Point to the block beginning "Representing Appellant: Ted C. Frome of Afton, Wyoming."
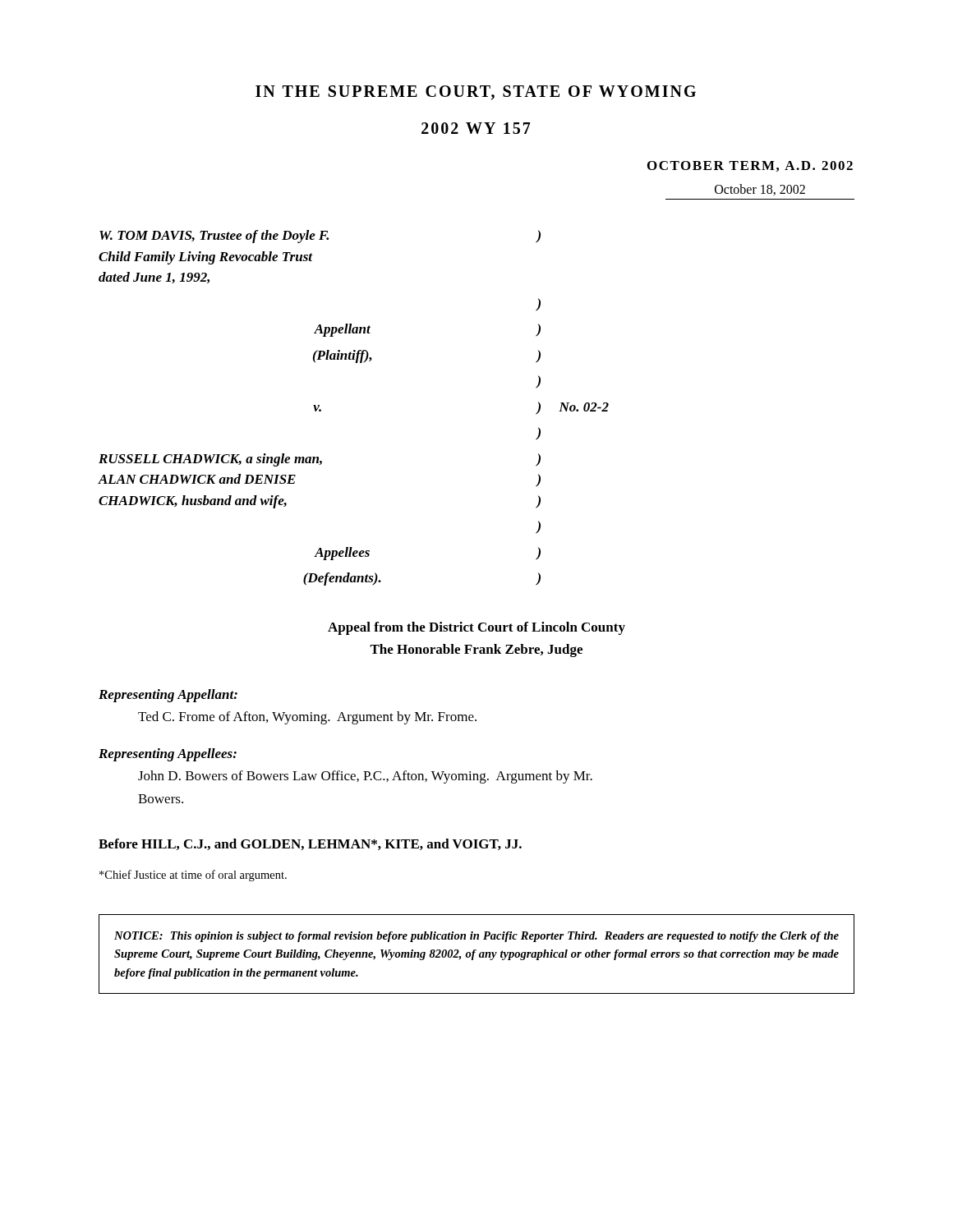This screenshot has height=1232, width=953. pyautogui.click(x=288, y=705)
